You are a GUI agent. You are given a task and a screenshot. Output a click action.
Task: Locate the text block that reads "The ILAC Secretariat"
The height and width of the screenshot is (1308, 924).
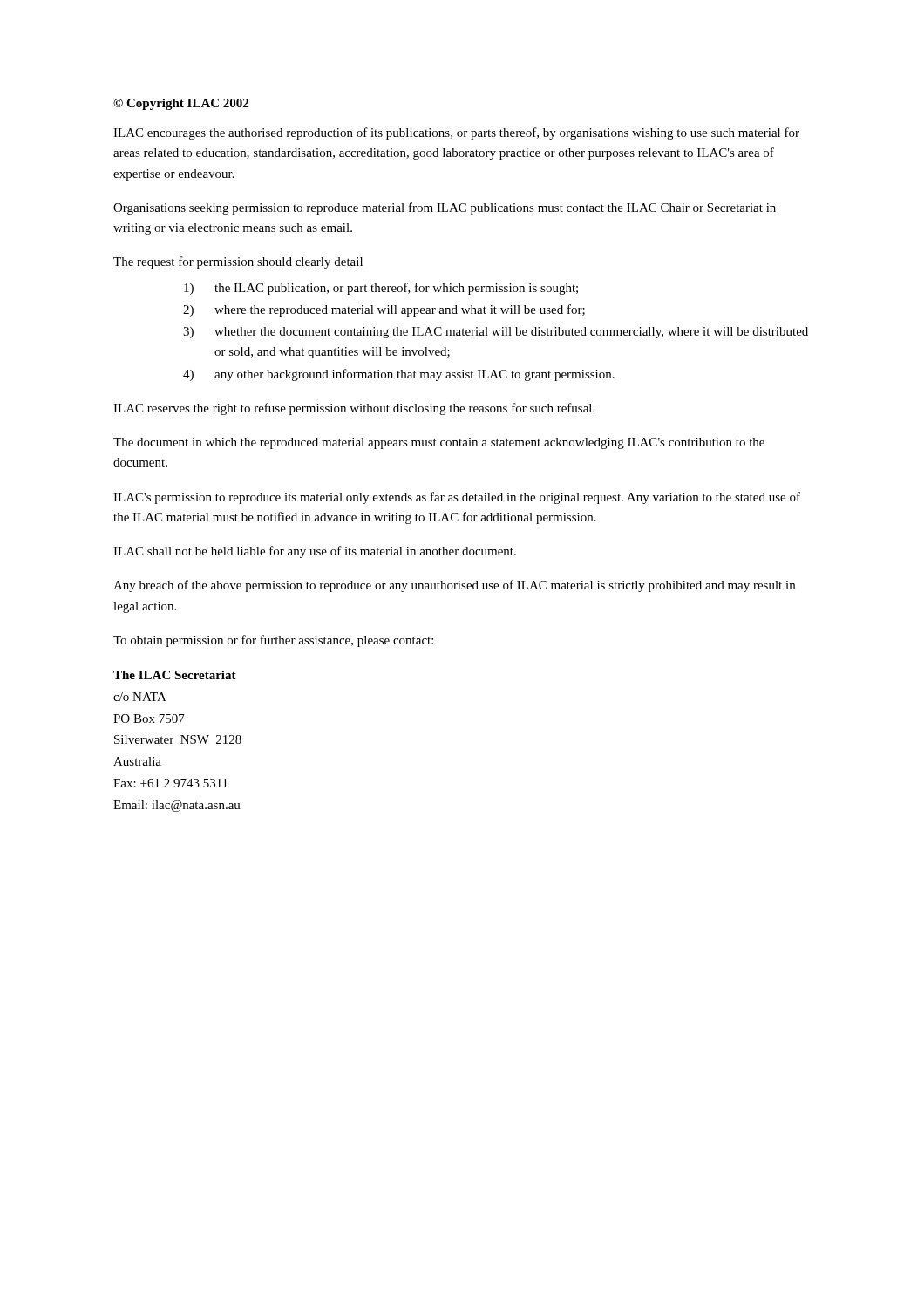point(177,740)
